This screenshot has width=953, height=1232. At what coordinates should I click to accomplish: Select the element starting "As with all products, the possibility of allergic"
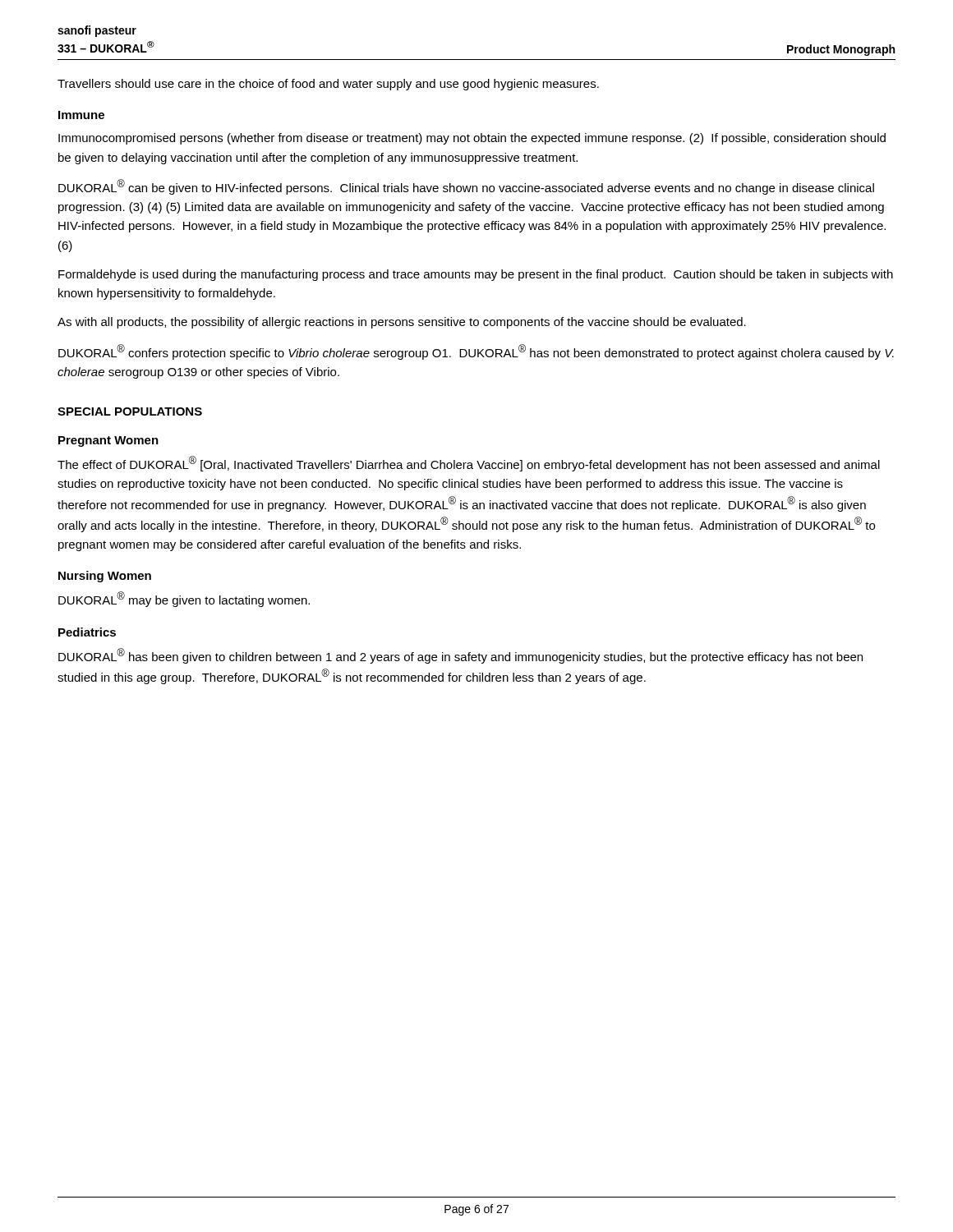click(402, 322)
